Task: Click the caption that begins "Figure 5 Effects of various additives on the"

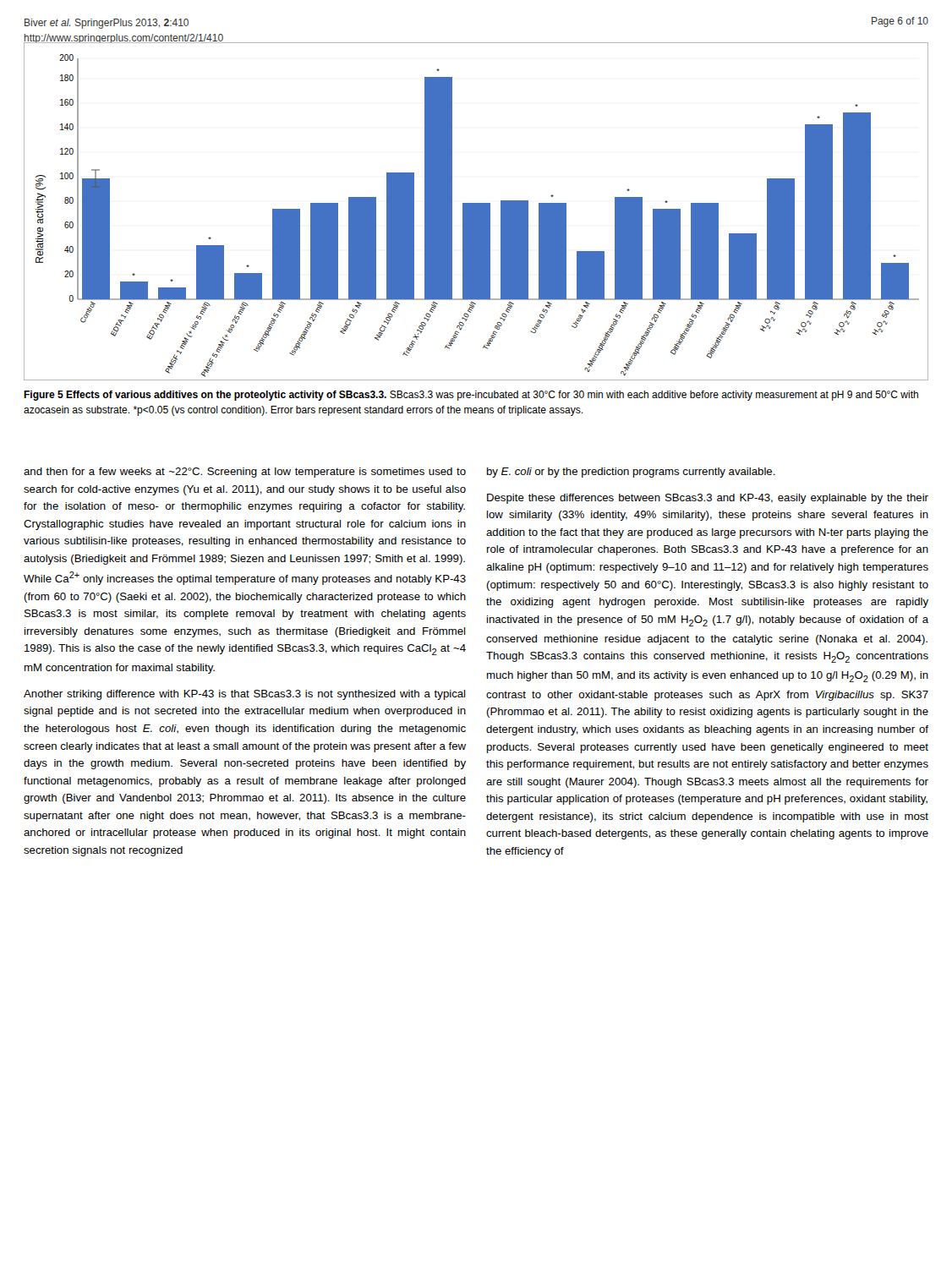Action: point(471,402)
